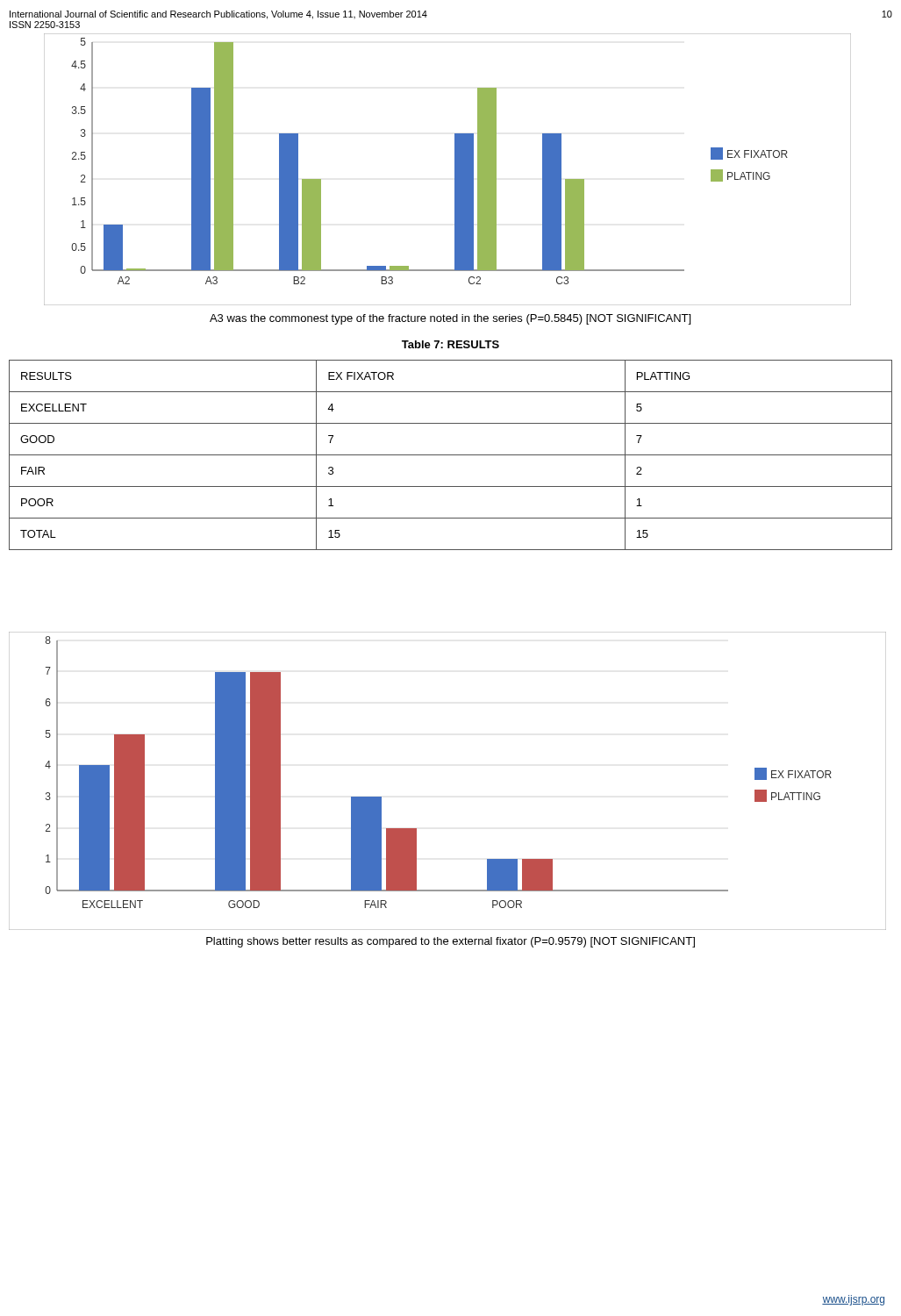Locate the caption containing "A3 was the commonest type of the"
The width and height of the screenshot is (901, 1316).
coord(450,318)
